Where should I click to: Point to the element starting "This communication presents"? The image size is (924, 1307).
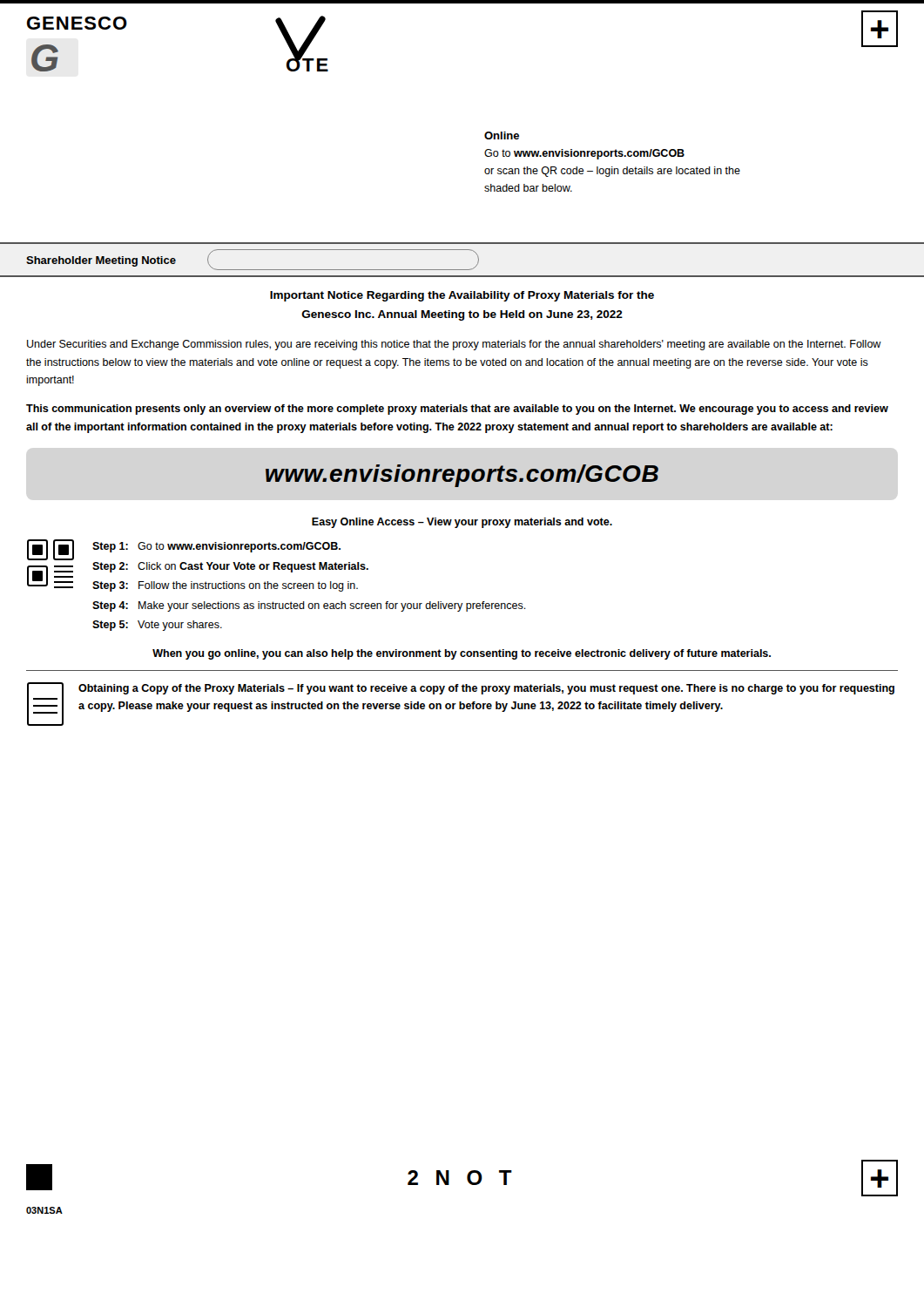point(457,418)
